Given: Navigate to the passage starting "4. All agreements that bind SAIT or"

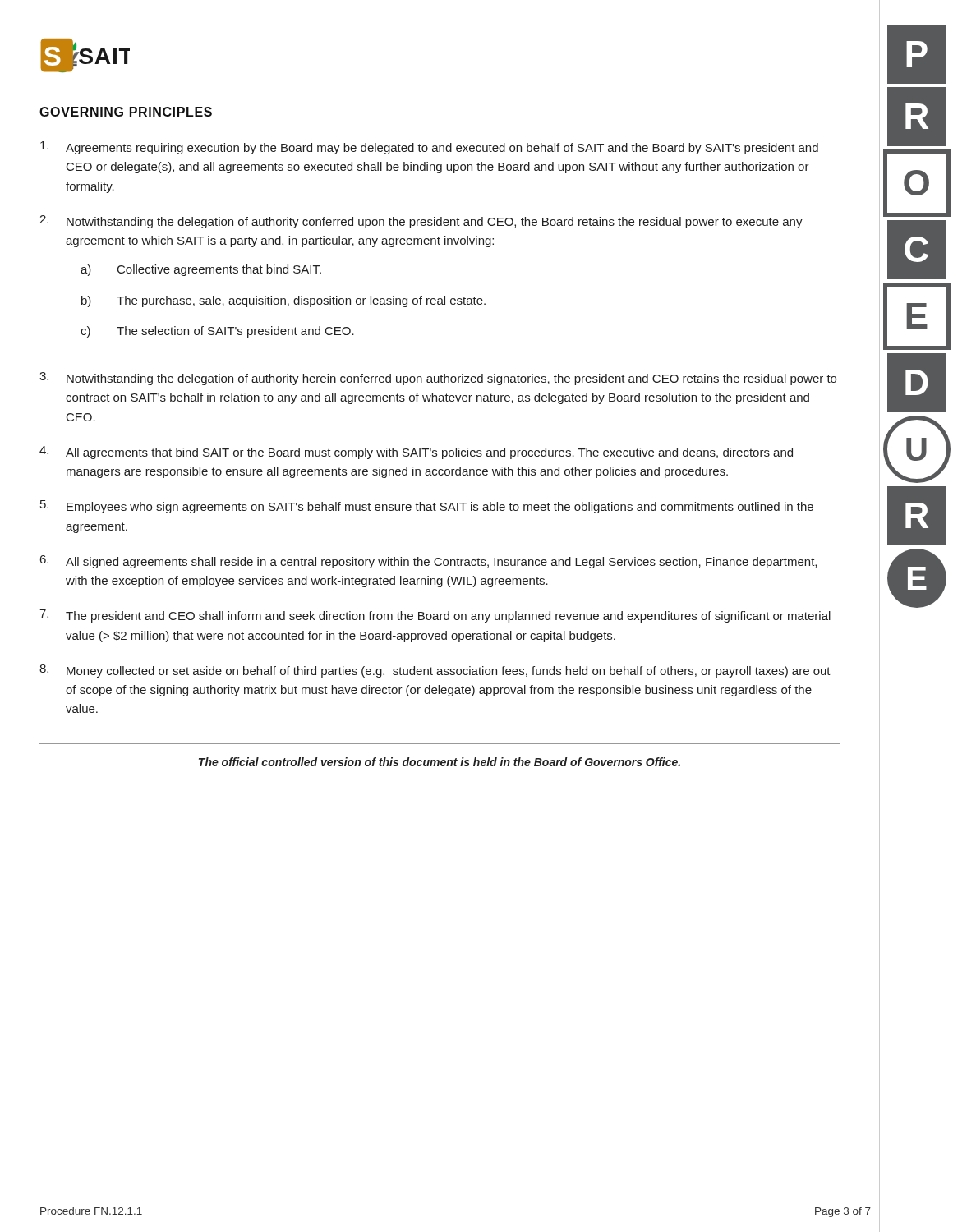Looking at the screenshot, I should coord(440,462).
